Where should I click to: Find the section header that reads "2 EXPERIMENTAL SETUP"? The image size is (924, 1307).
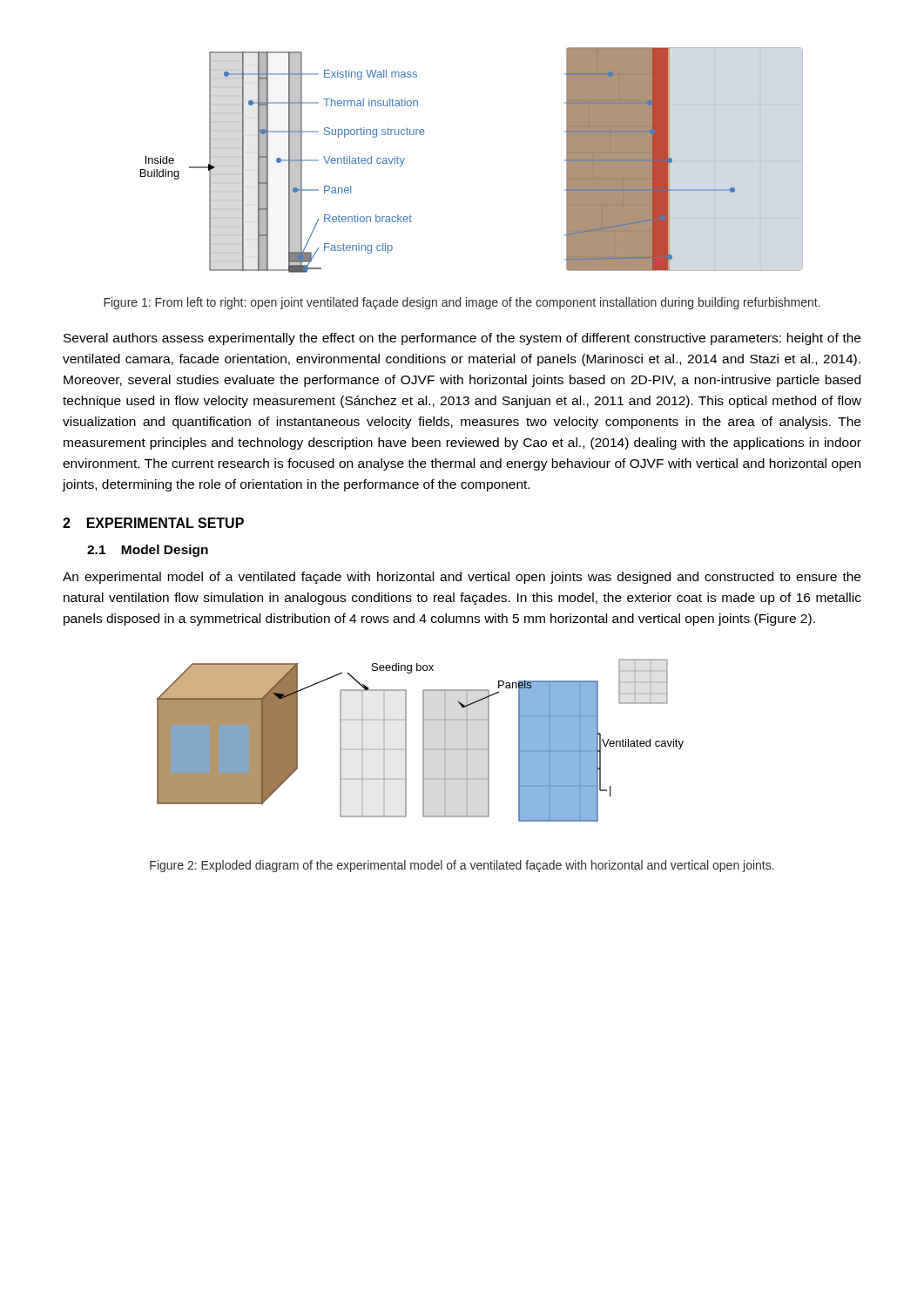pyautogui.click(x=153, y=523)
